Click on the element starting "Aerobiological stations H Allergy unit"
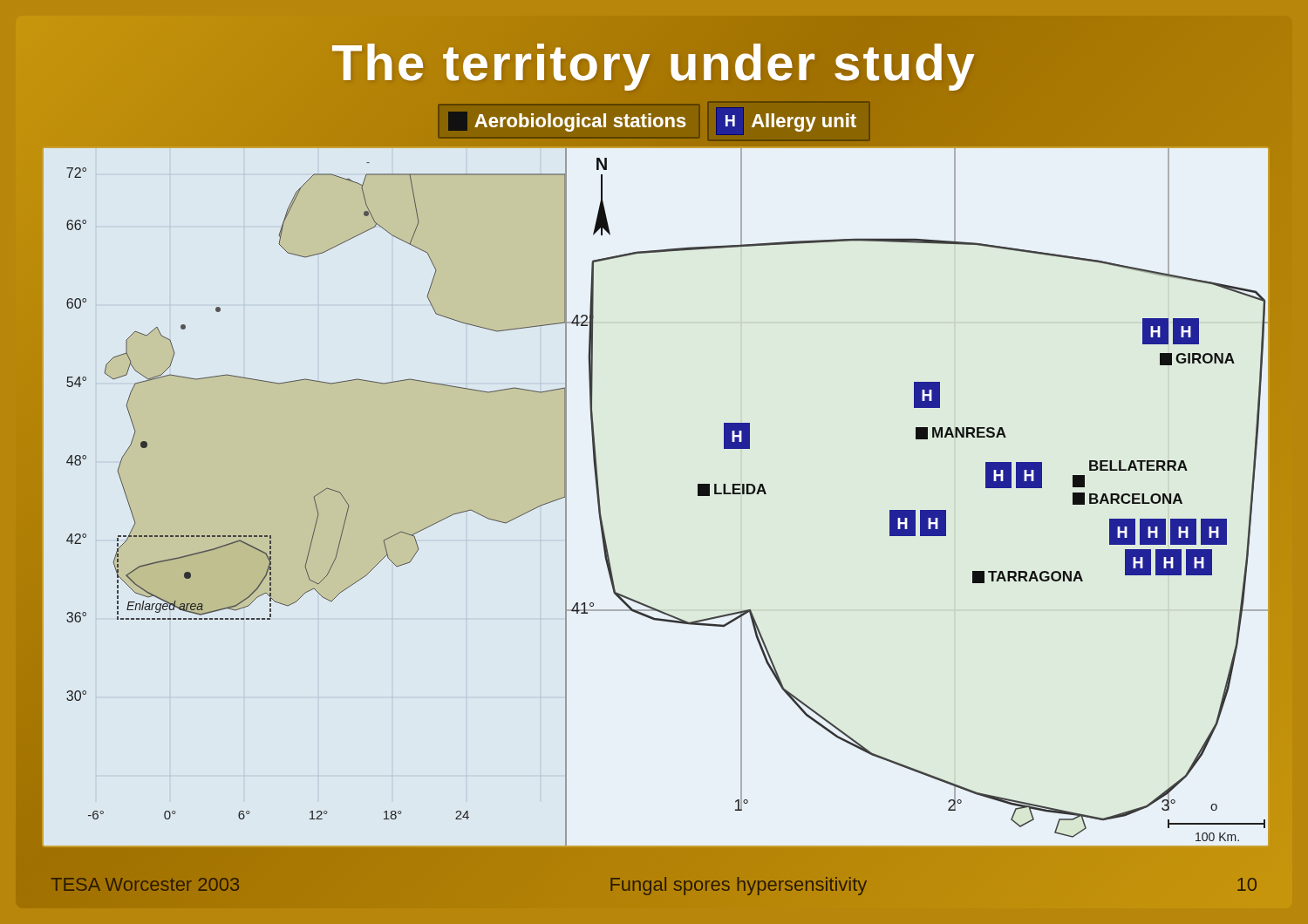The width and height of the screenshot is (1308, 924). 654,121
